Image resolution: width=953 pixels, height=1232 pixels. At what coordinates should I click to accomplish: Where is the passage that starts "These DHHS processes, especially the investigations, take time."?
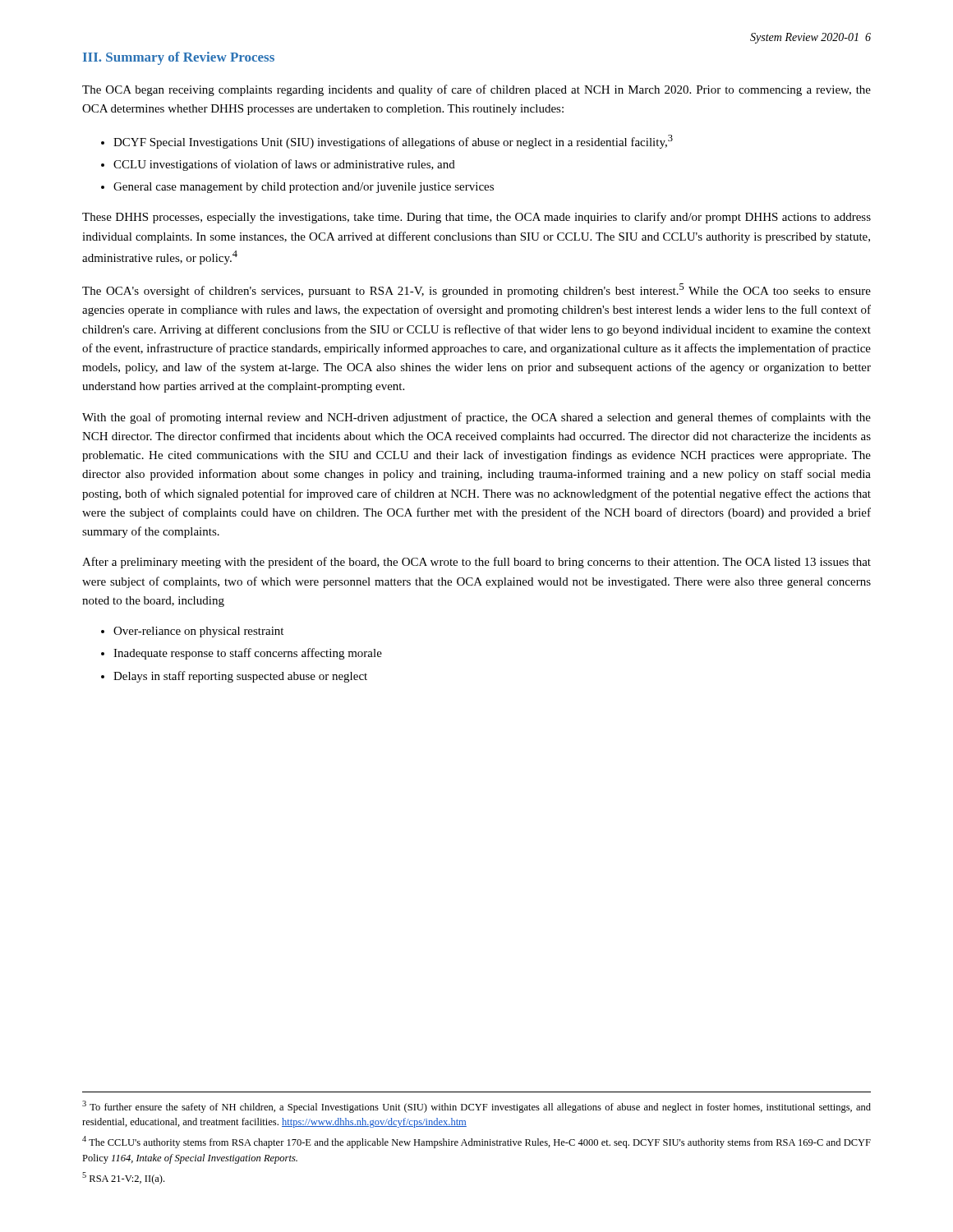tap(476, 237)
